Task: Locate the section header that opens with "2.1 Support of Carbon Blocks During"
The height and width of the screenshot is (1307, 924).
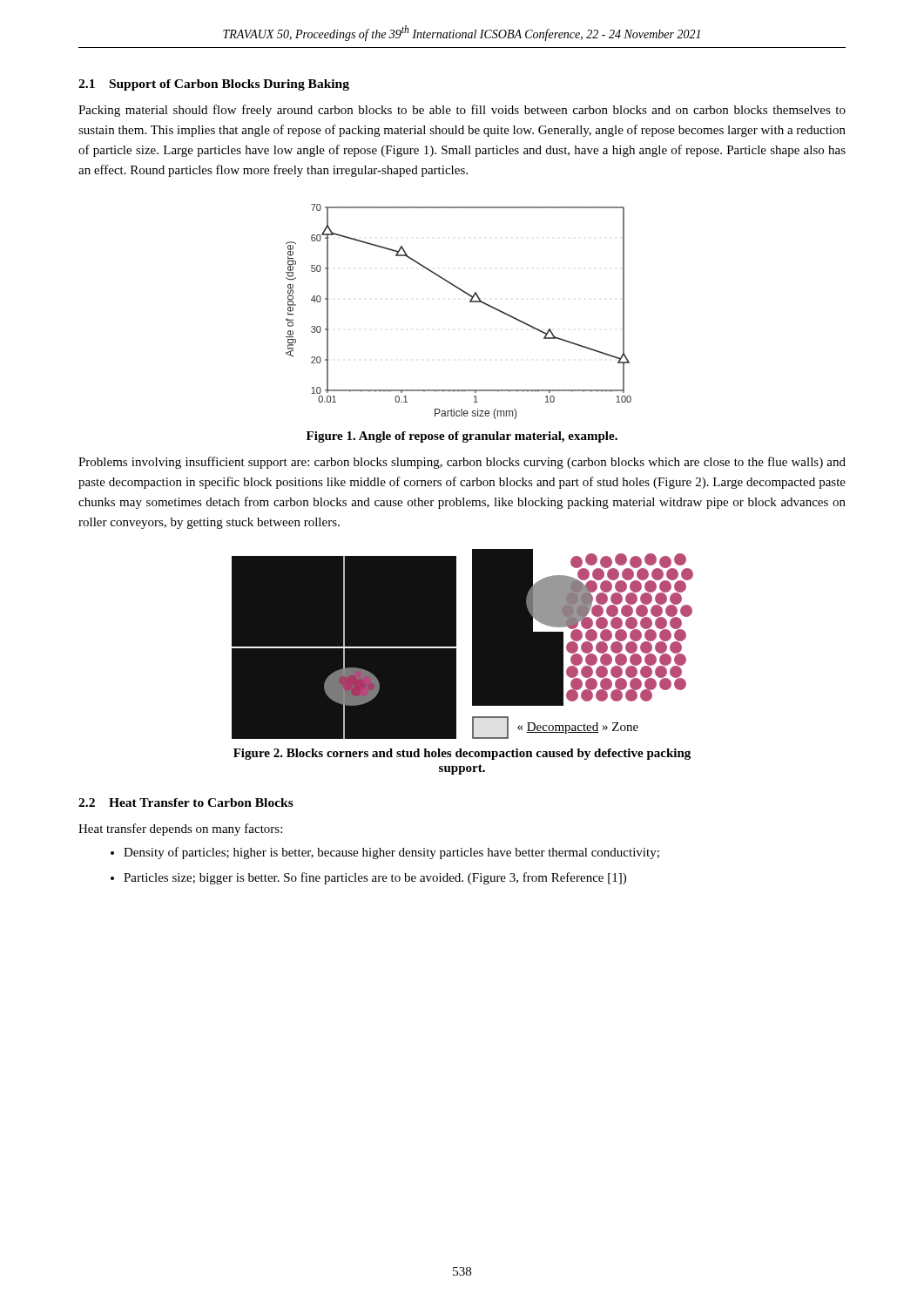Action: pos(214,83)
